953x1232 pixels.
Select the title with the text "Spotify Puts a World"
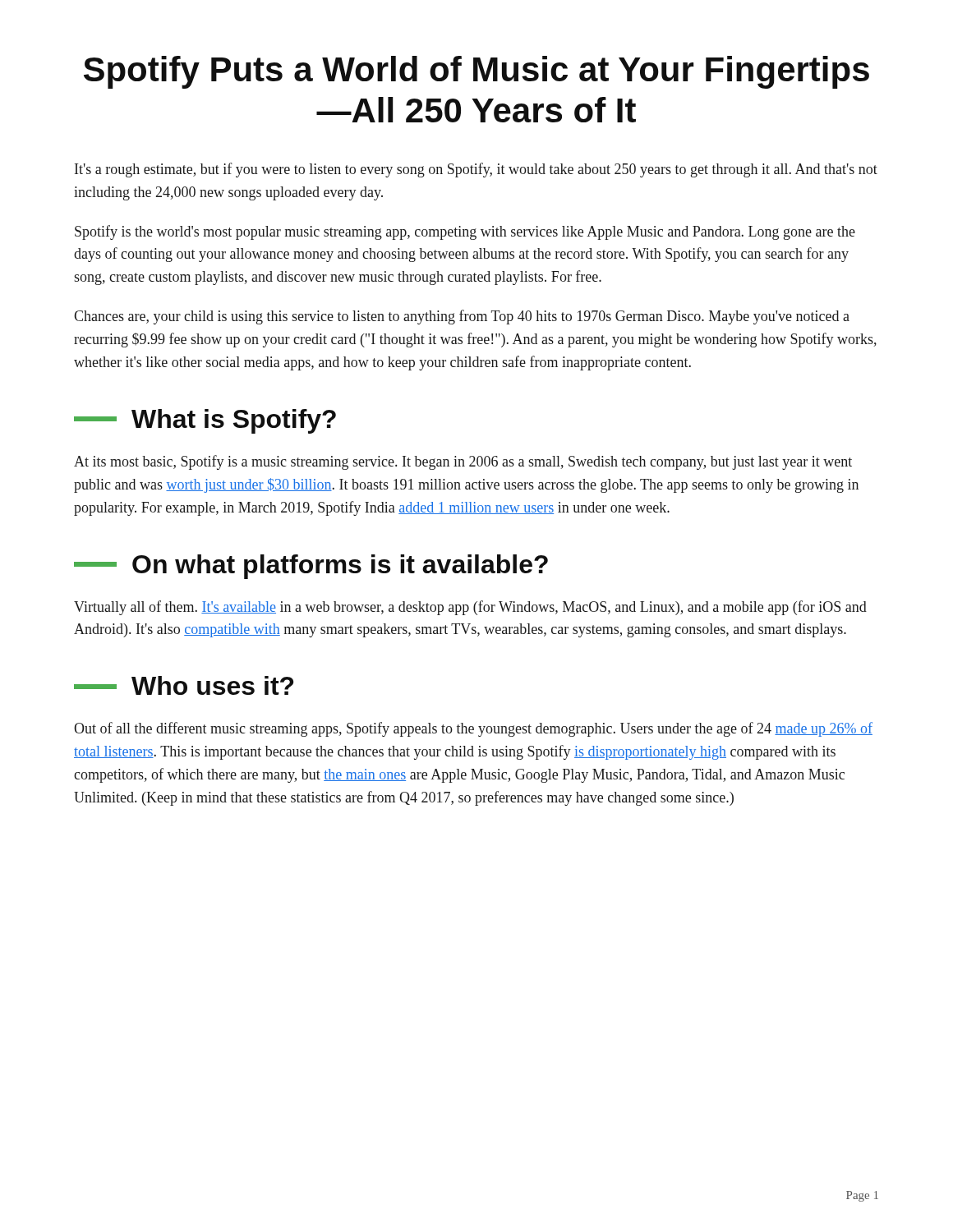pyautogui.click(x=476, y=90)
